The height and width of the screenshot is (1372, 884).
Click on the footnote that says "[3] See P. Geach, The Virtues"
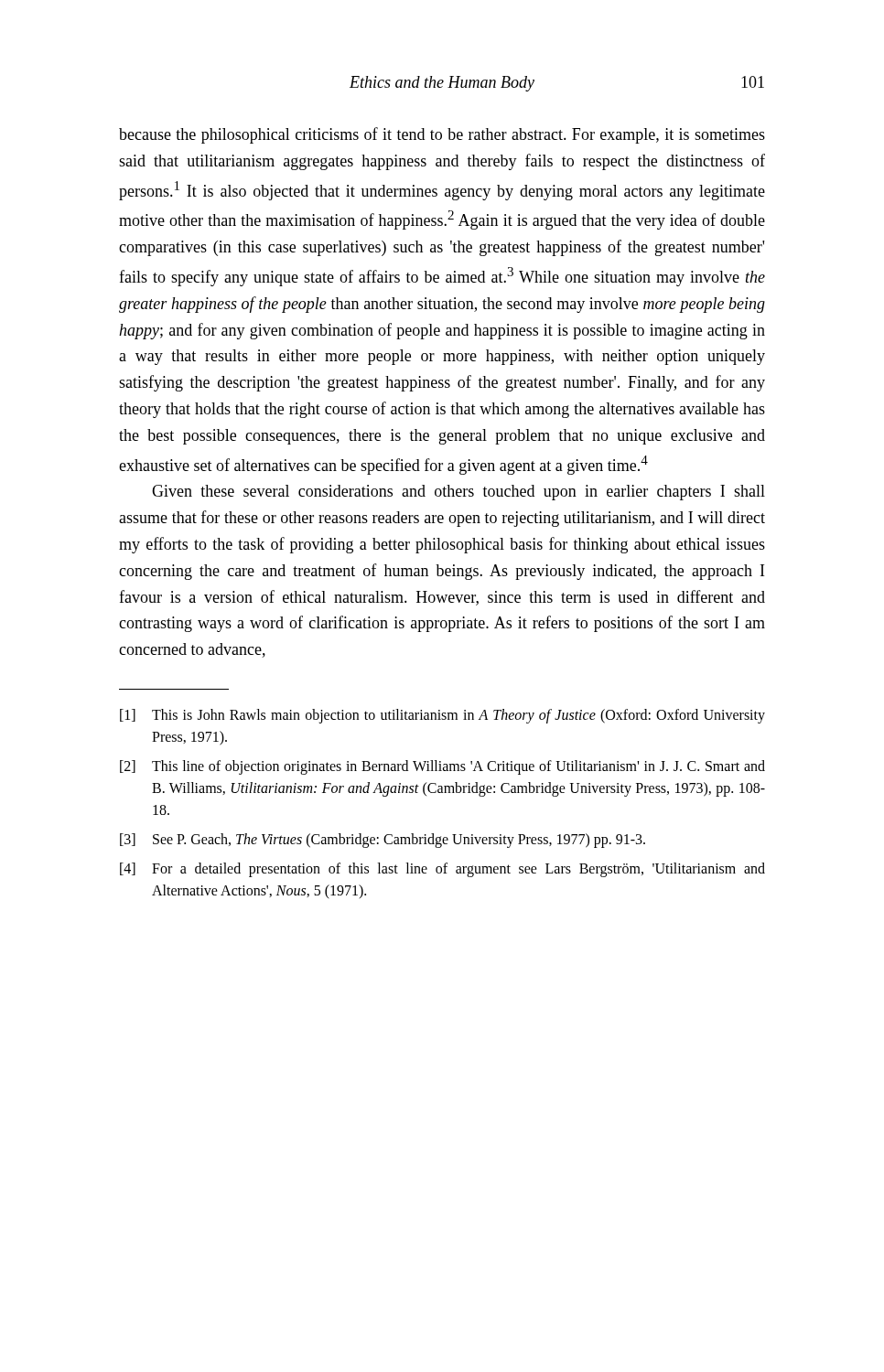442,840
